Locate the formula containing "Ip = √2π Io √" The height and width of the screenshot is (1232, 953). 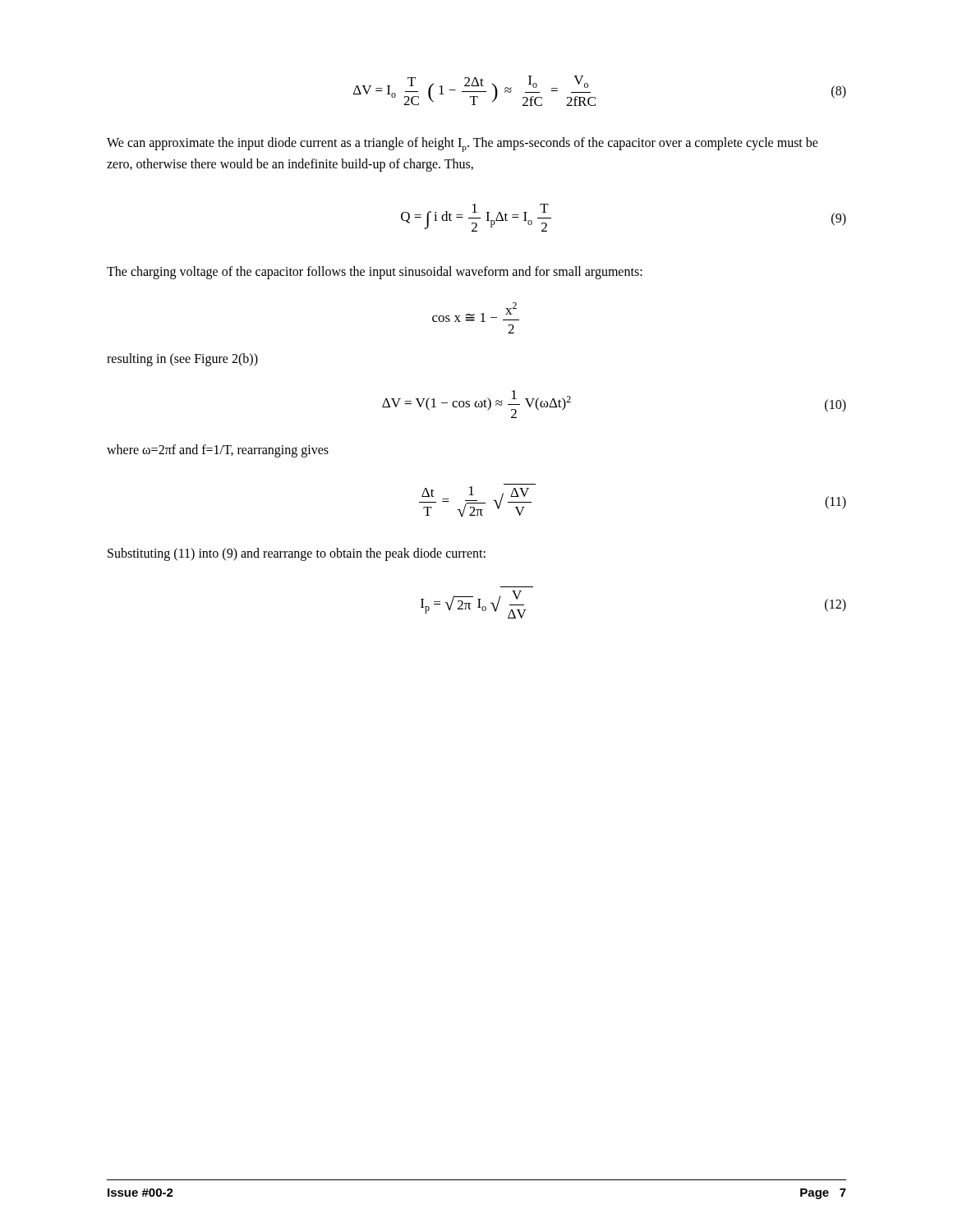(476, 605)
